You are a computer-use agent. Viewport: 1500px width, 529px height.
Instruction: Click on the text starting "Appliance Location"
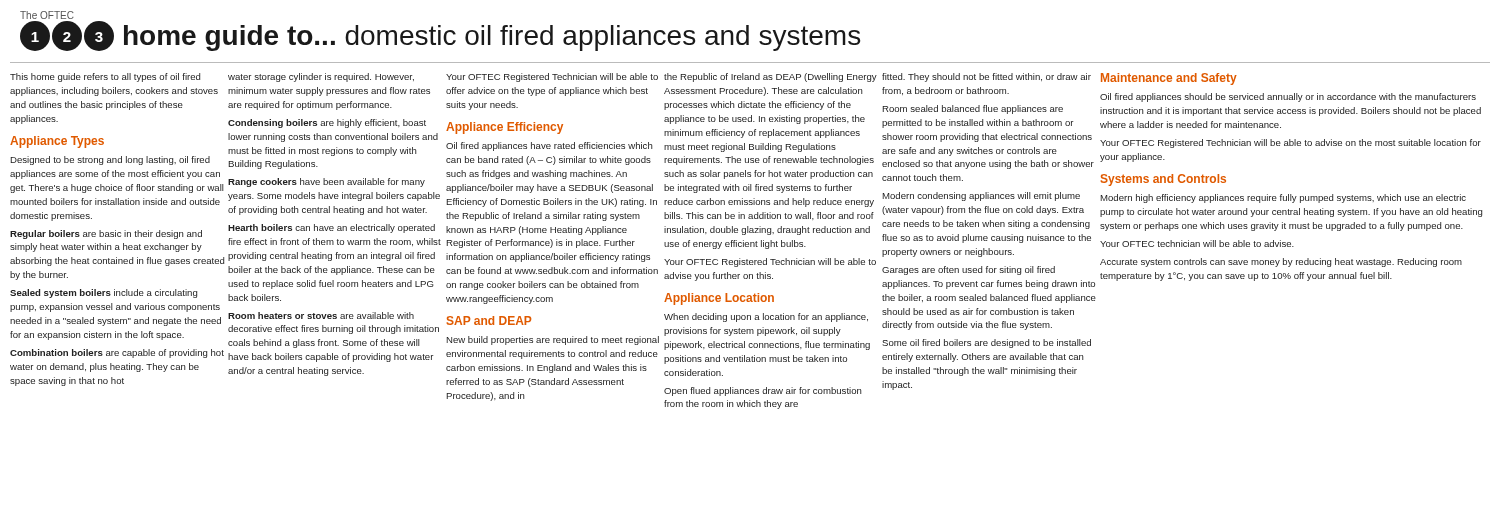pyautogui.click(x=719, y=298)
